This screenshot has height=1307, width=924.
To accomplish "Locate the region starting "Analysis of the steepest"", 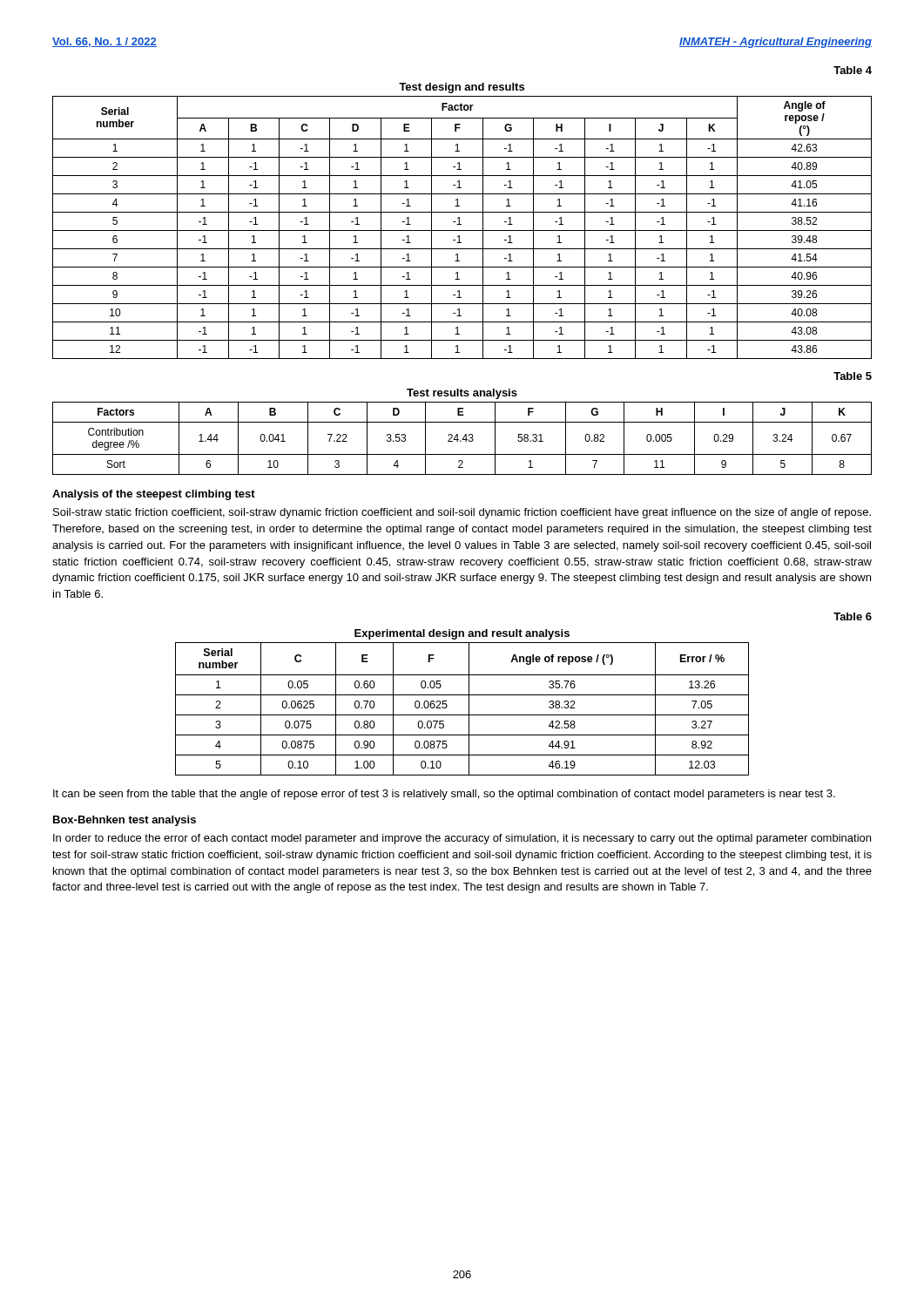I will click(x=154, y=494).
